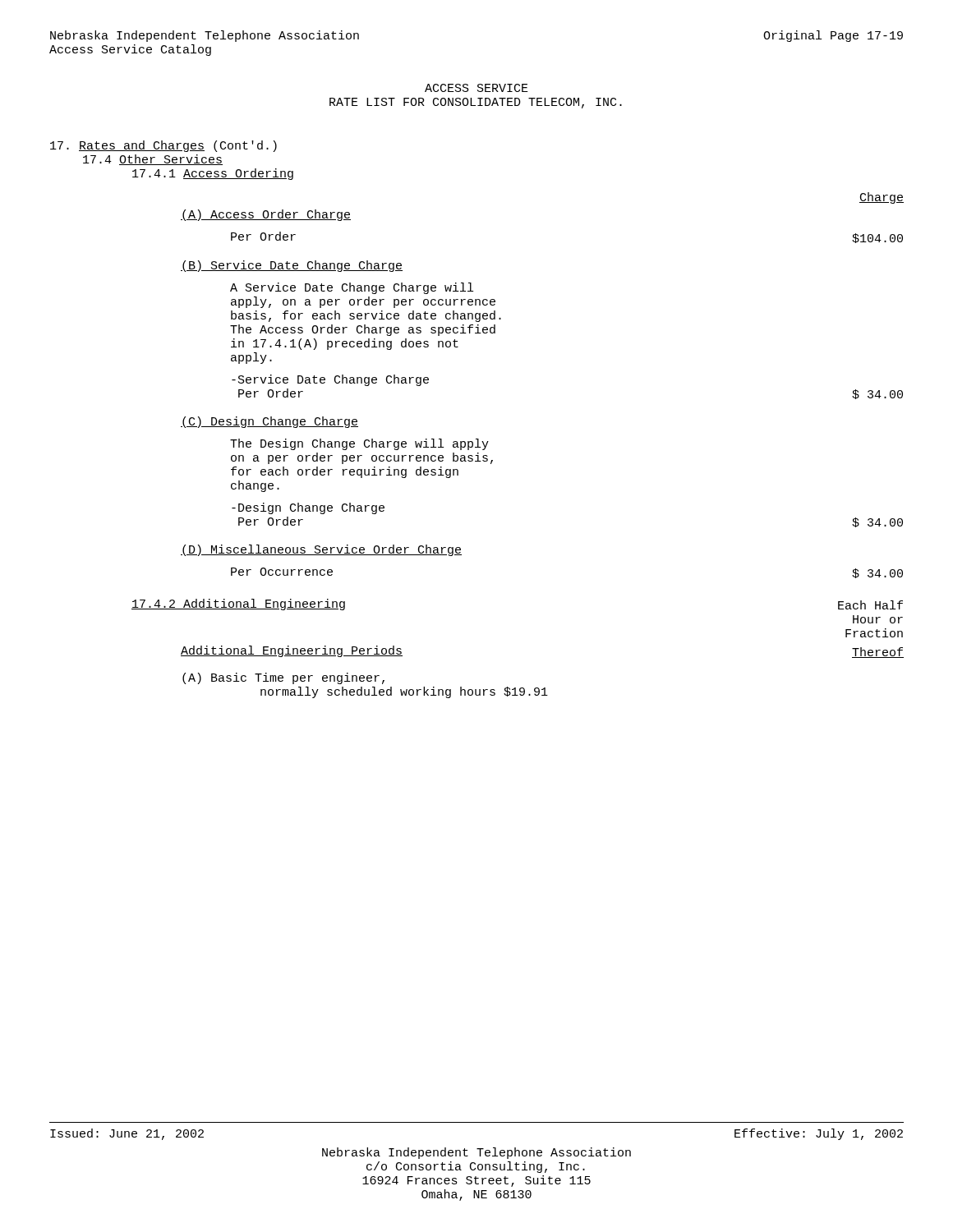The image size is (953, 1232).
Task: Click on the passage starting "Additional Engineering Periods Thereof"
Action: [x=279, y=652]
